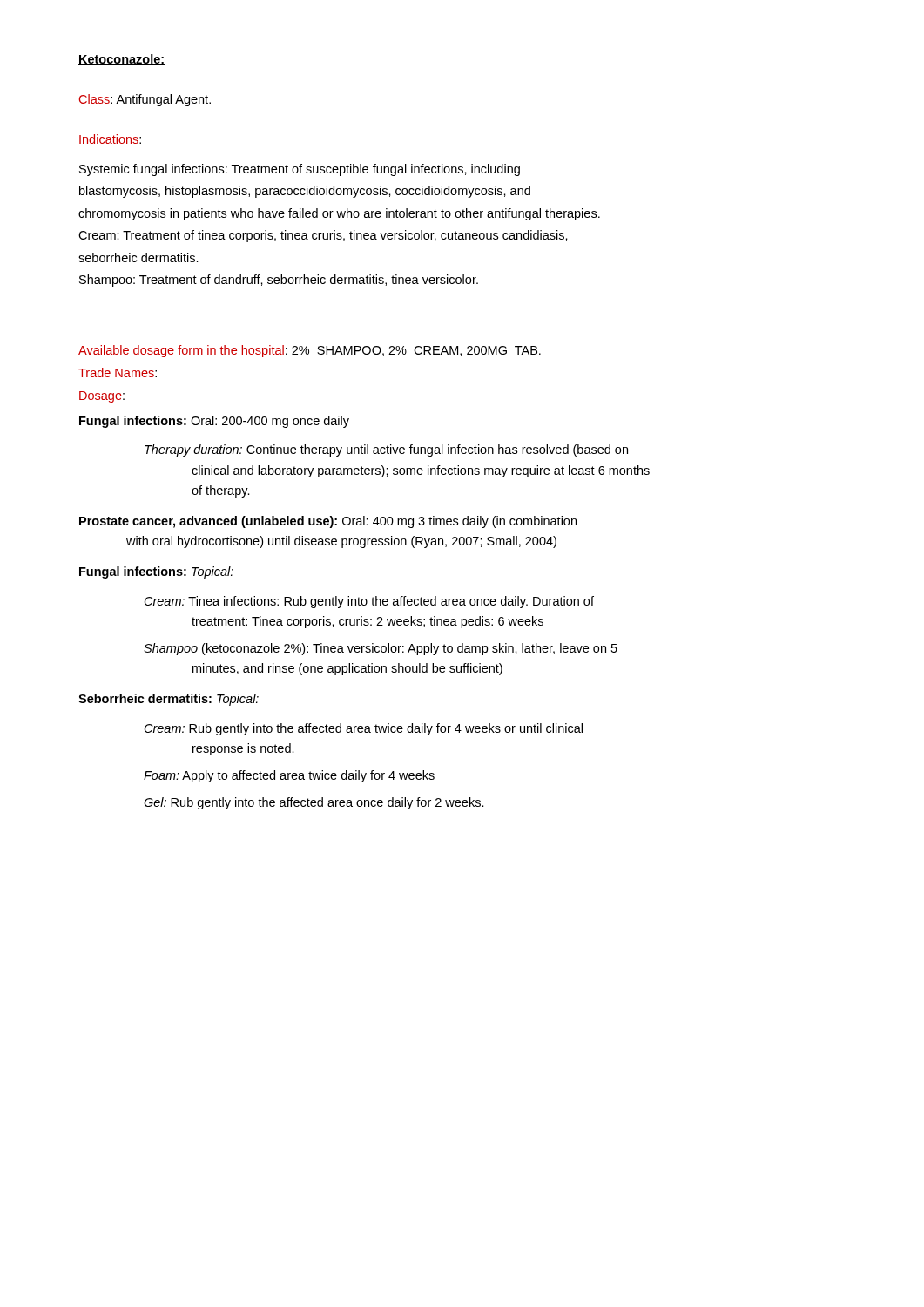Image resolution: width=924 pixels, height=1307 pixels.
Task: Find the list item that reads "Cream: Rub gently into"
Action: pos(364,738)
